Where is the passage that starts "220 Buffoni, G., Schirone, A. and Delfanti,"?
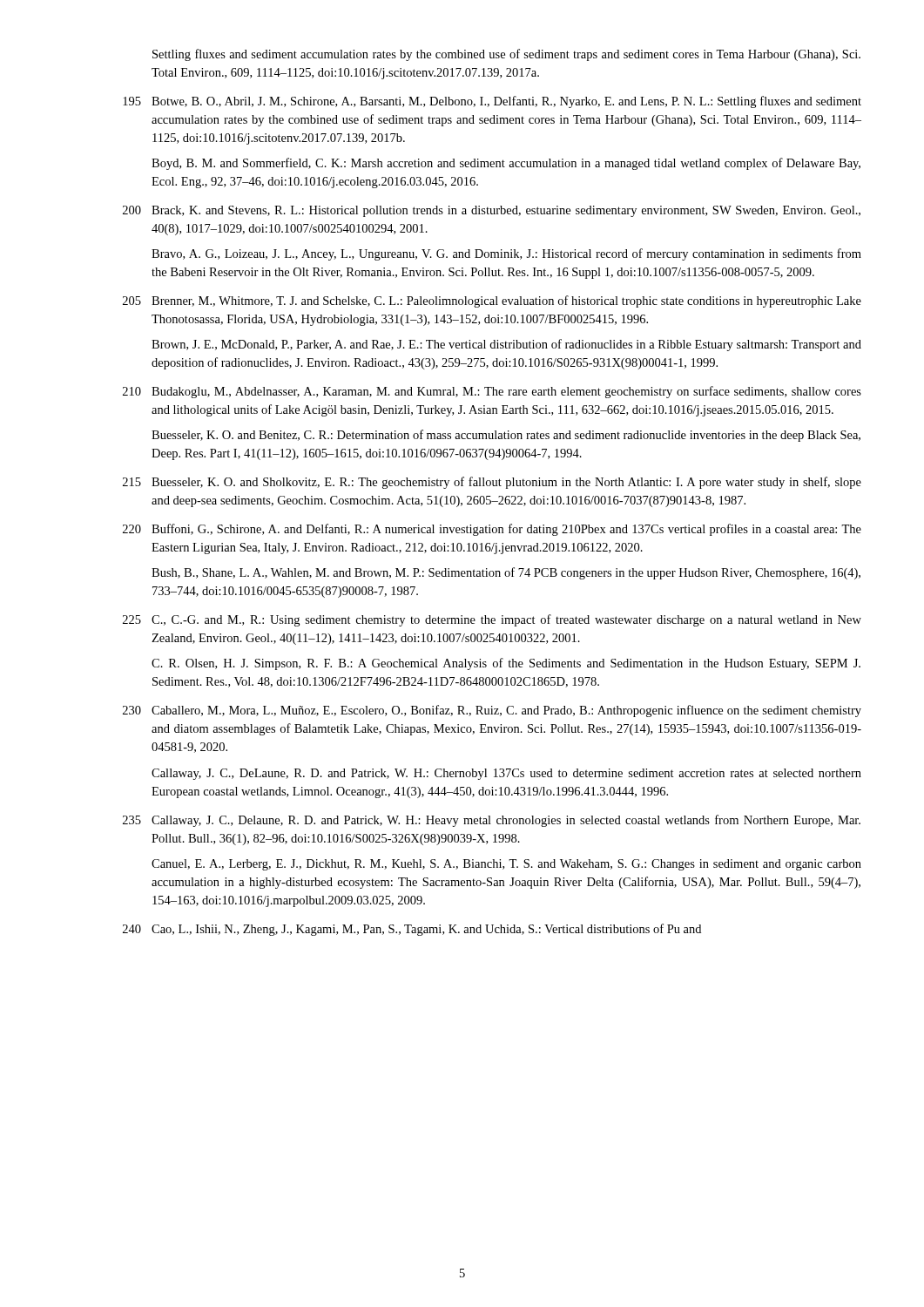This screenshot has height=1307, width=924. (x=479, y=566)
